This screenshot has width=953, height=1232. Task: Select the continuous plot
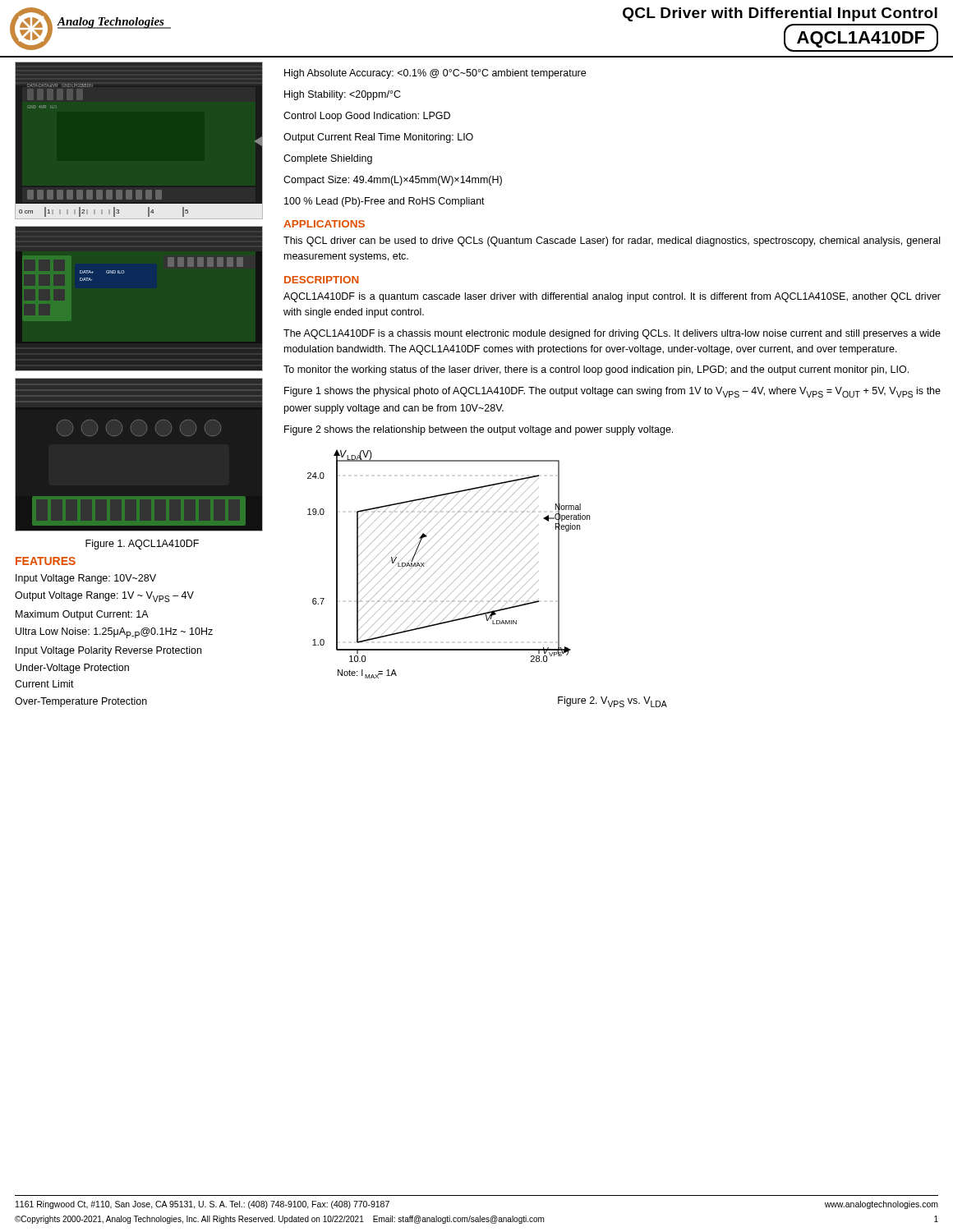click(612, 569)
